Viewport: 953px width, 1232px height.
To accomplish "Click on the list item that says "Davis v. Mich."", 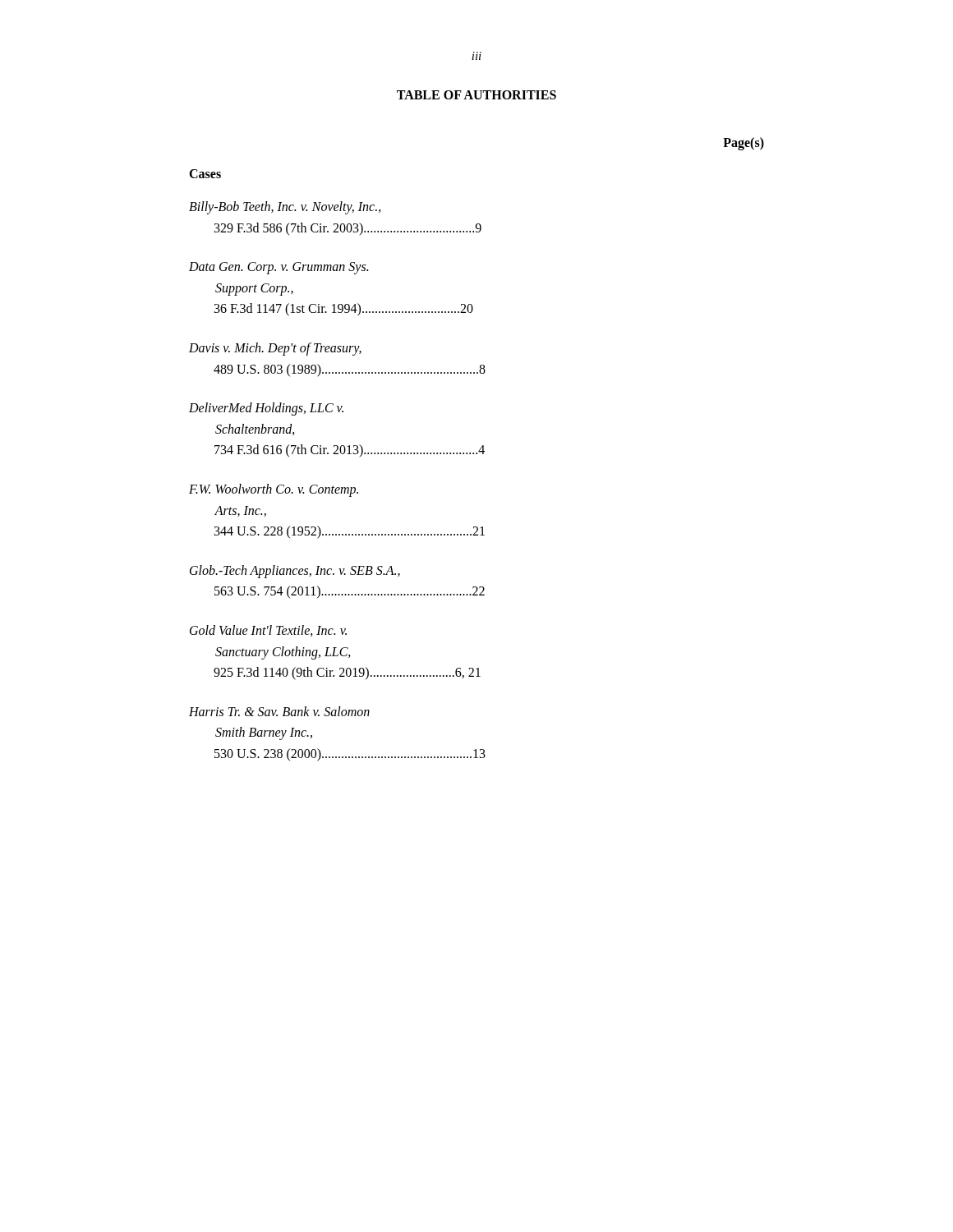I will 275,349.
